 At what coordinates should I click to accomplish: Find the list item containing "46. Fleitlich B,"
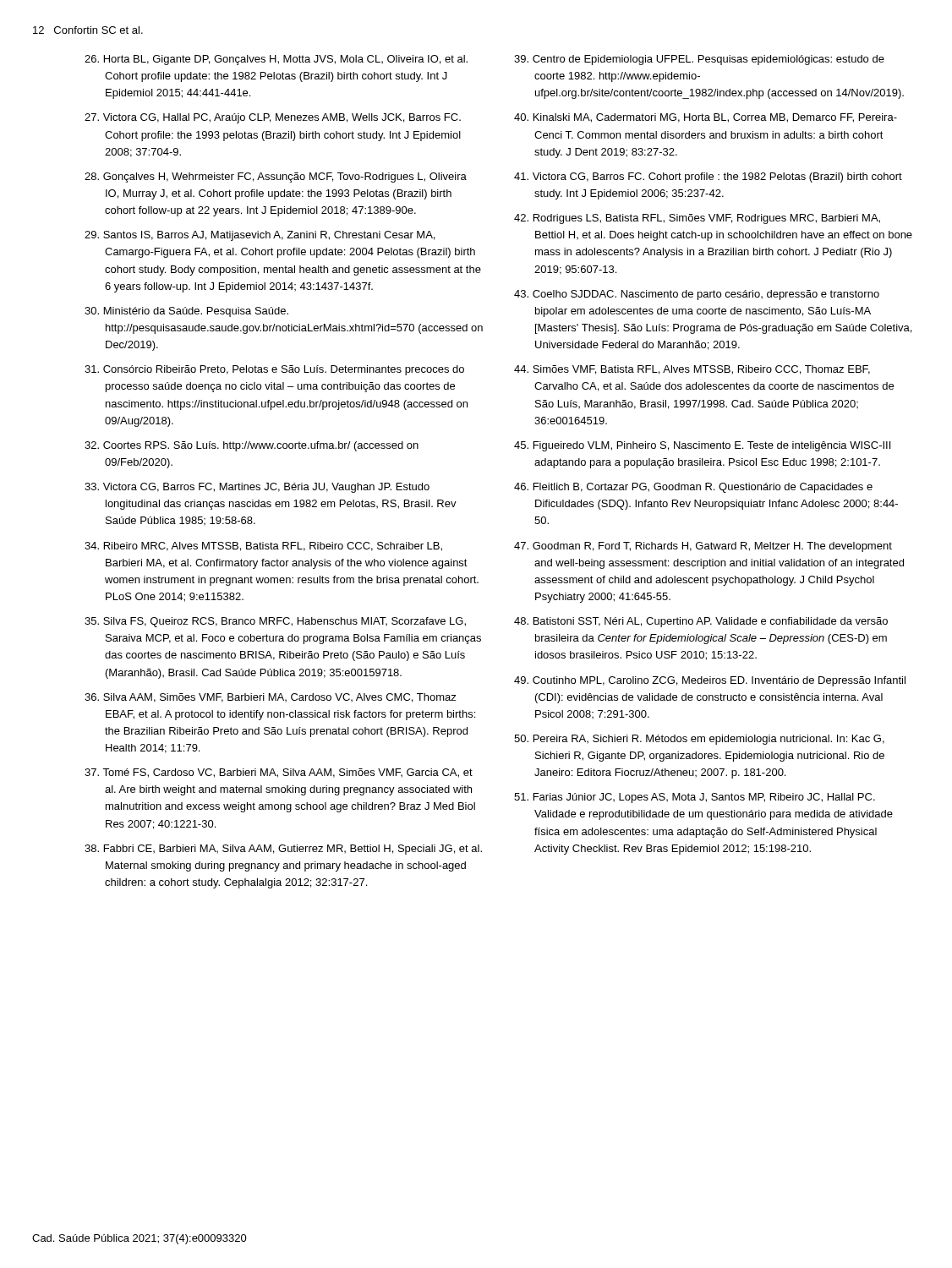click(706, 504)
